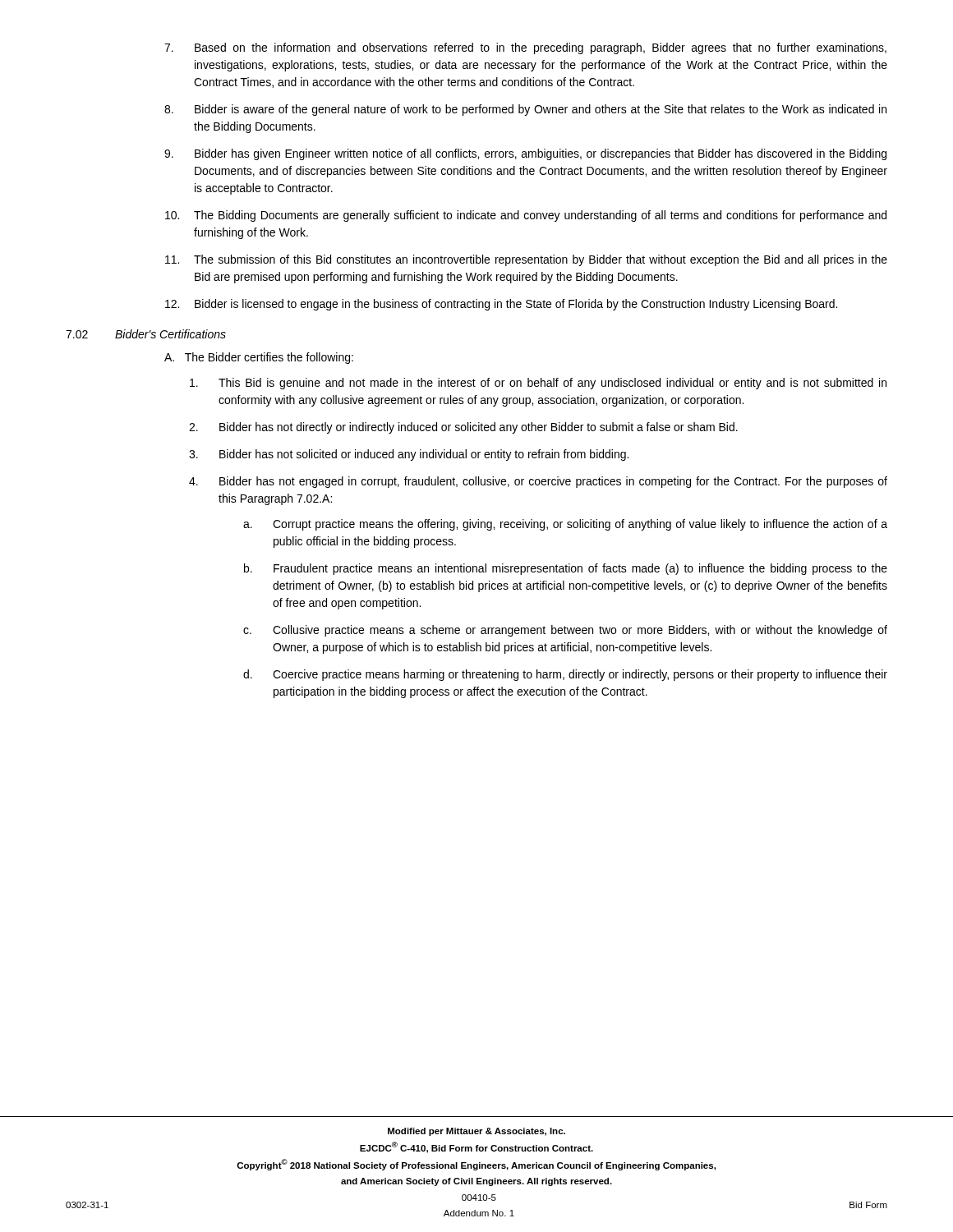
Task: Select the list item with the text "12. Bidder is licensed"
Action: pos(526,304)
